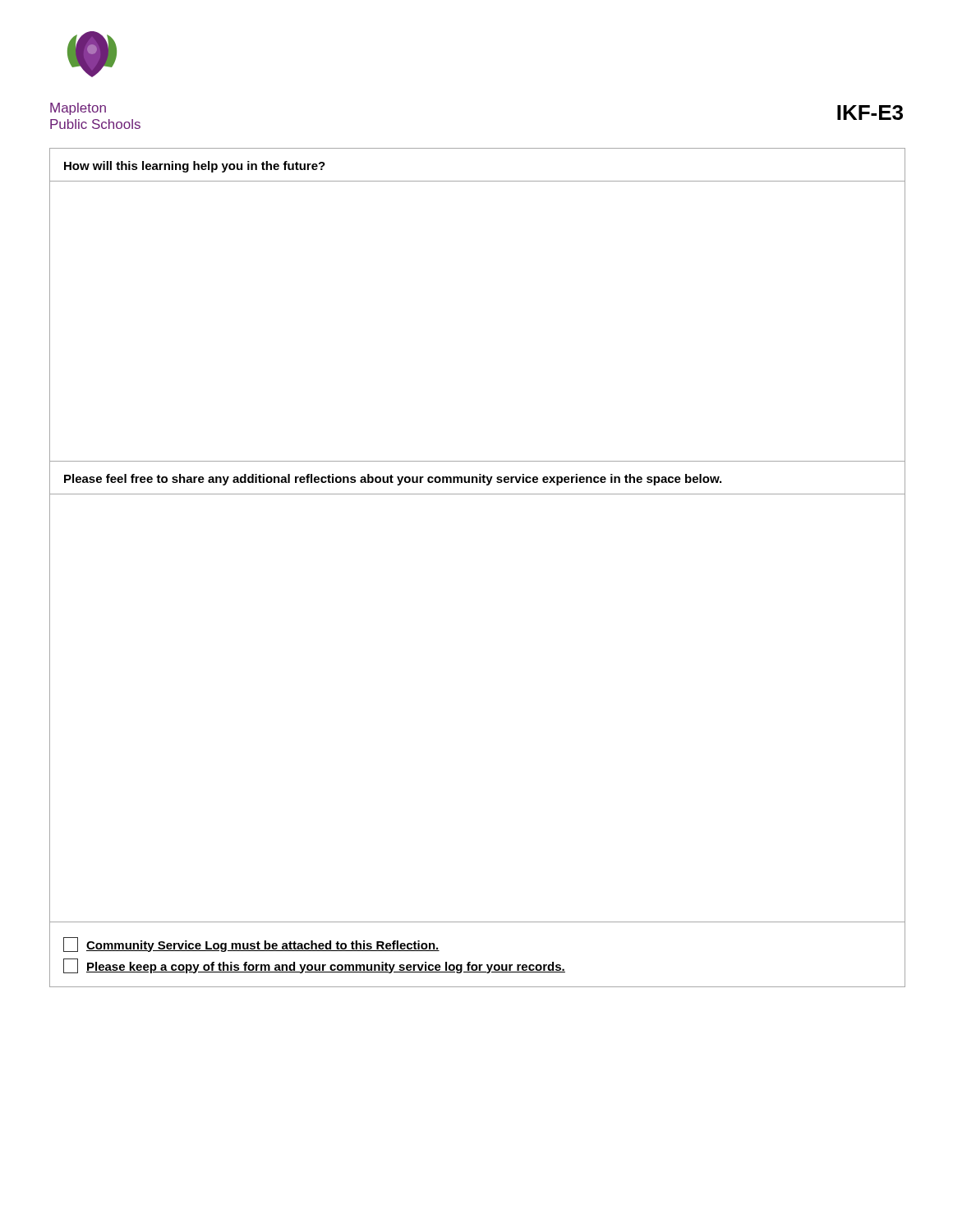Find the logo

tap(95, 79)
